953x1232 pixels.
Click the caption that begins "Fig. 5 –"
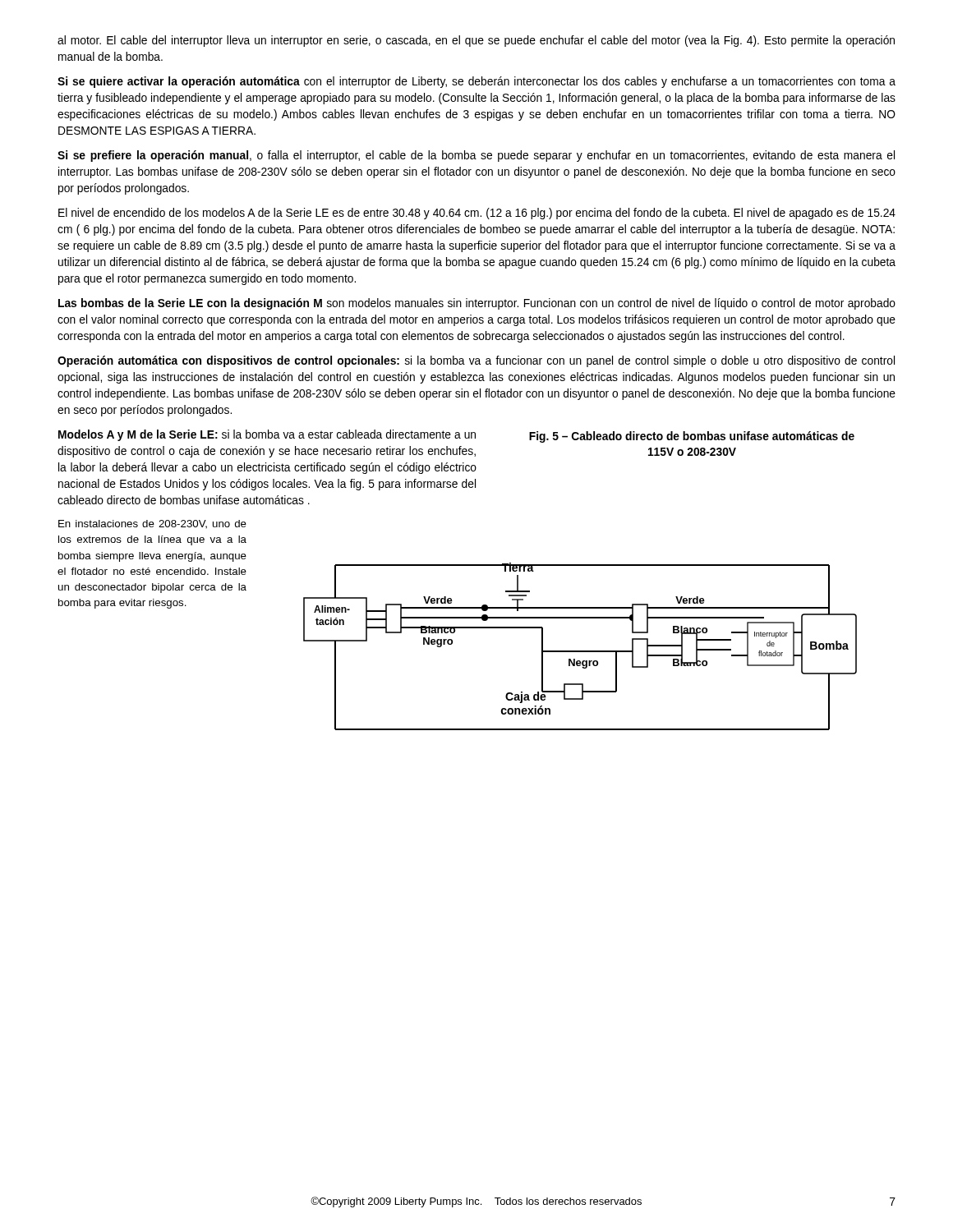(x=692, y=444)
